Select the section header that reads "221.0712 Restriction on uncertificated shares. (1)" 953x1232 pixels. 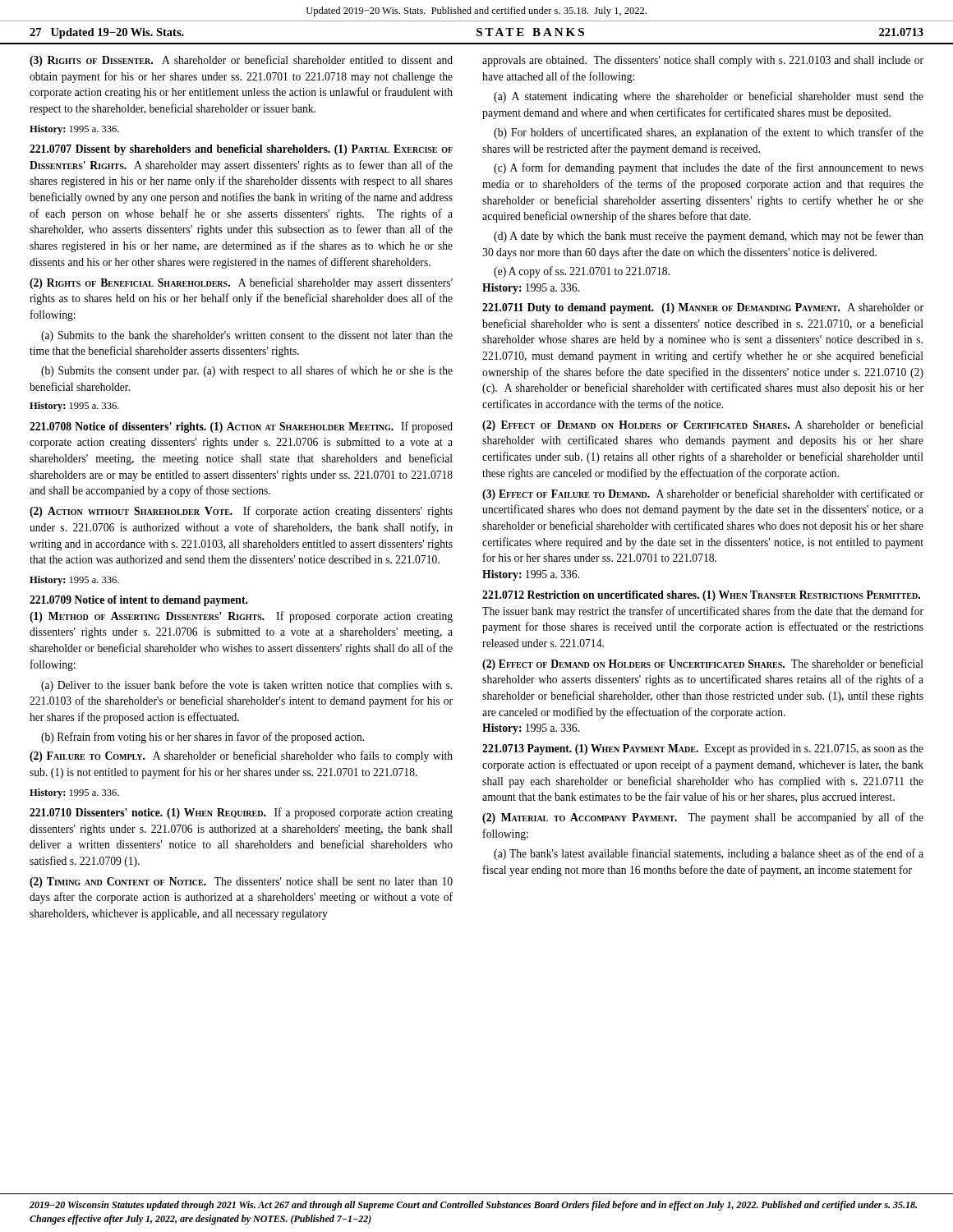703,619
